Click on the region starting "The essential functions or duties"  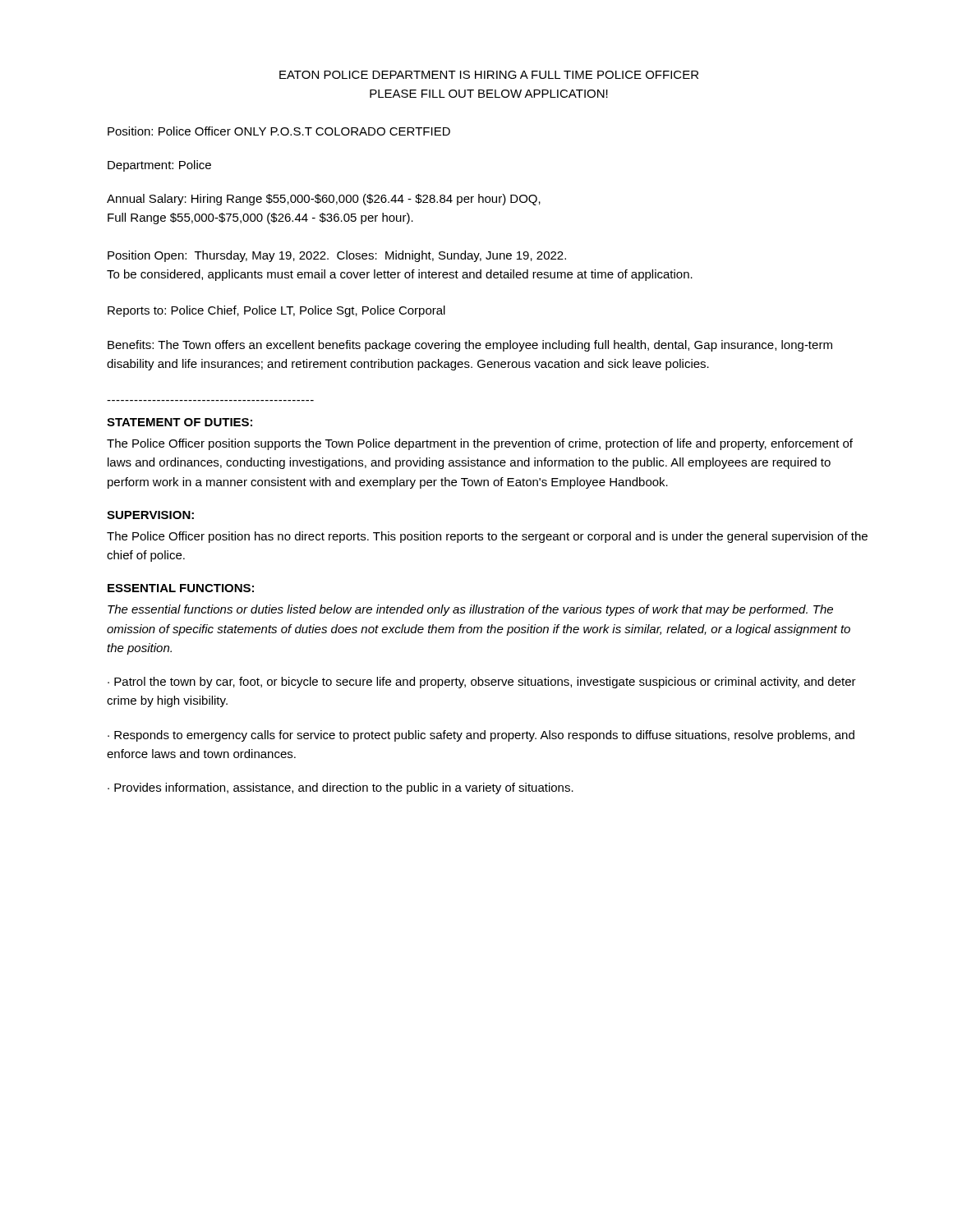(x=479, y=628)
